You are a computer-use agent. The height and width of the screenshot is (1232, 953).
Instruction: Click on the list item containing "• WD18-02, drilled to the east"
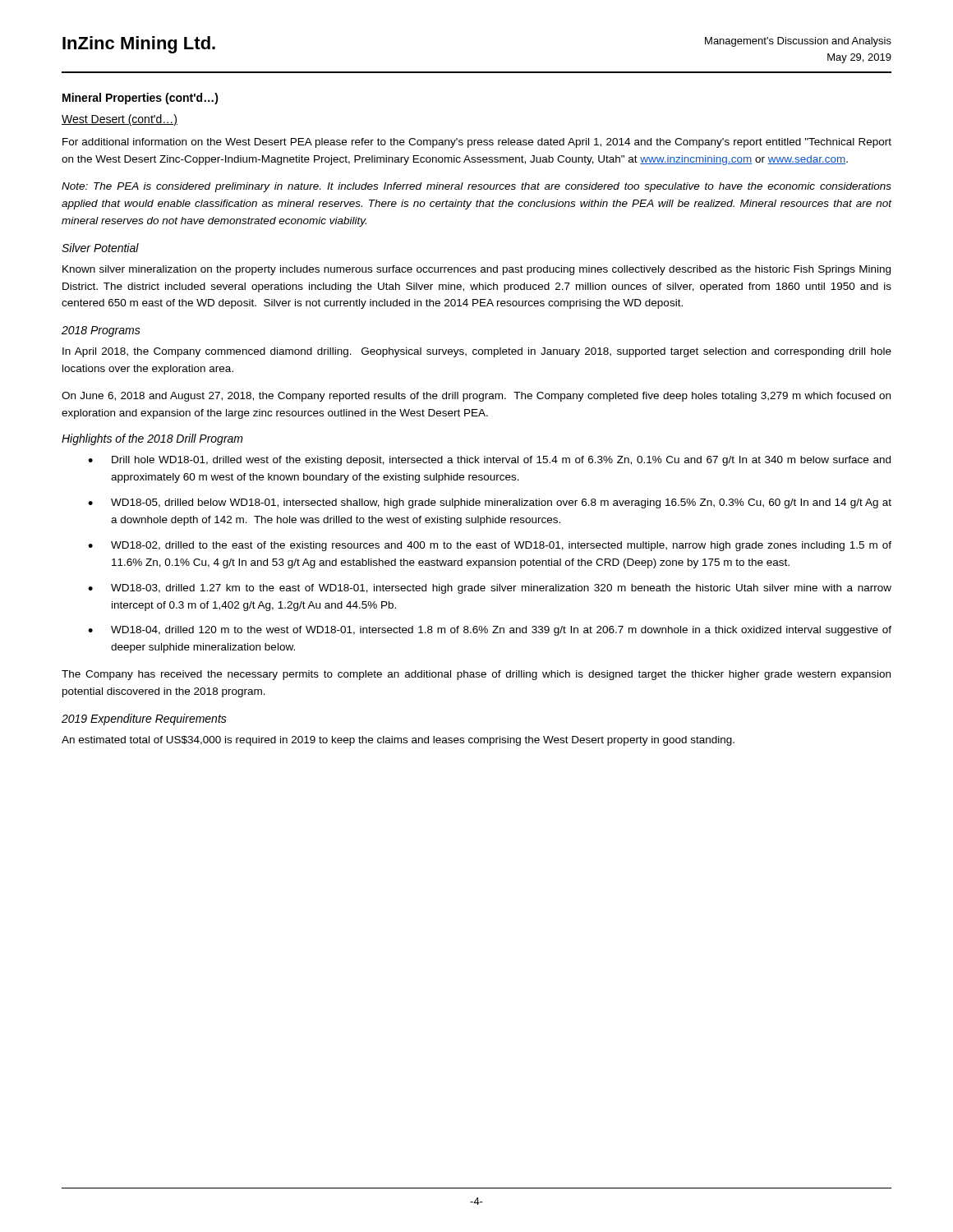tap(490, 554)
